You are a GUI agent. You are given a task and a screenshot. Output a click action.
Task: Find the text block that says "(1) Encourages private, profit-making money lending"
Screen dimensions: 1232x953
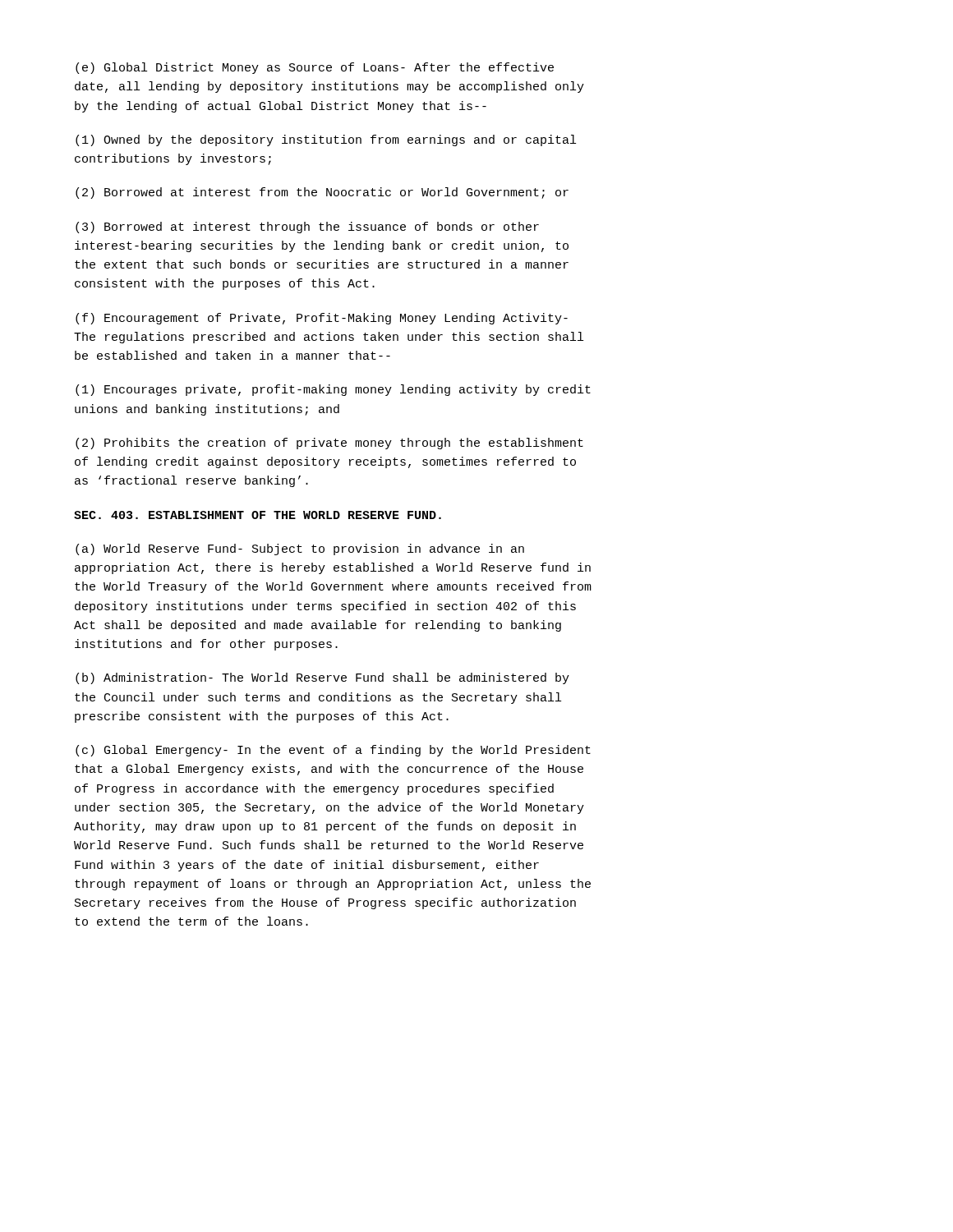click(x=333, y=400)
